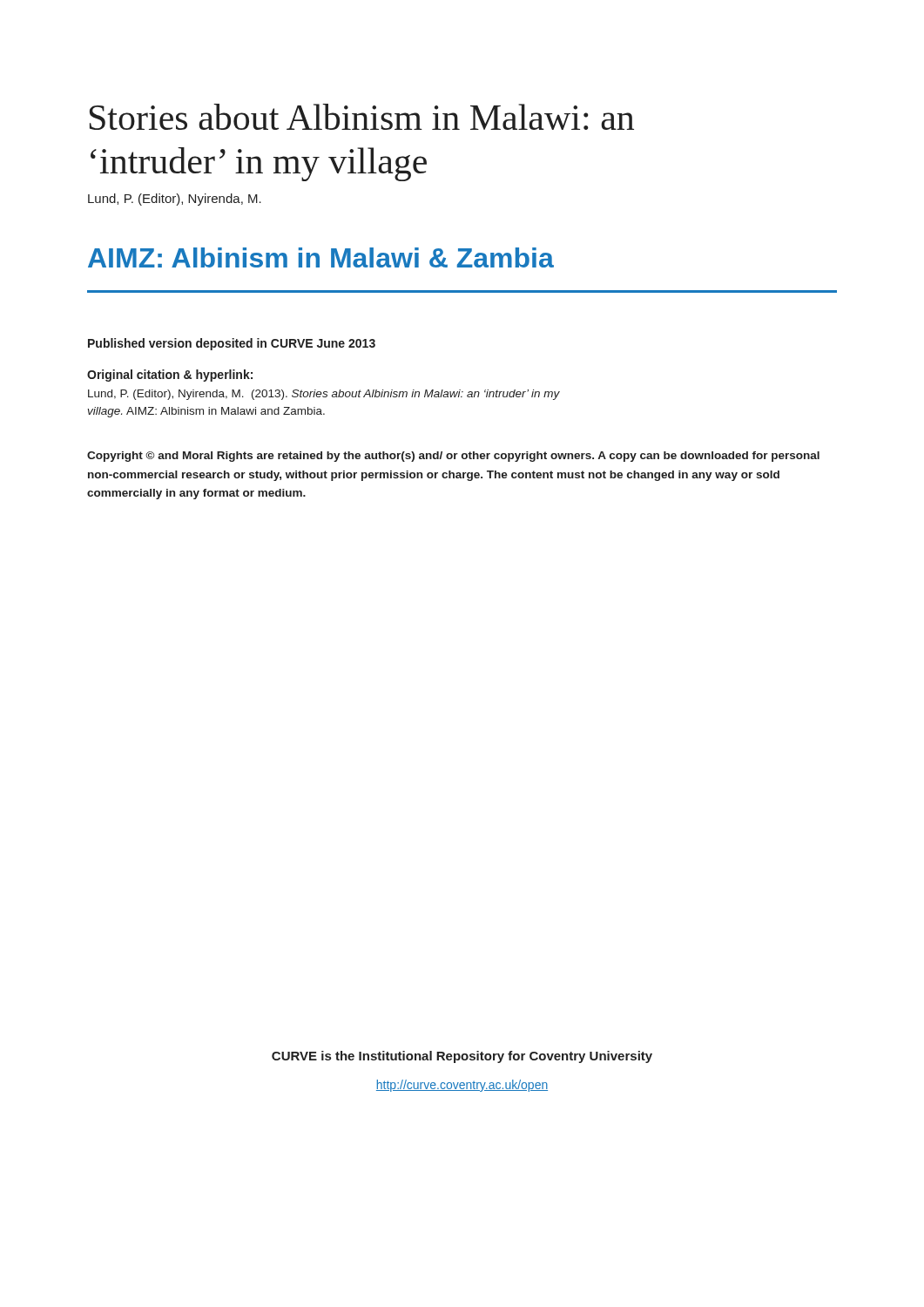Select the element starting "CURVE is the Institutional Repository"

(x=462, y=1070)
